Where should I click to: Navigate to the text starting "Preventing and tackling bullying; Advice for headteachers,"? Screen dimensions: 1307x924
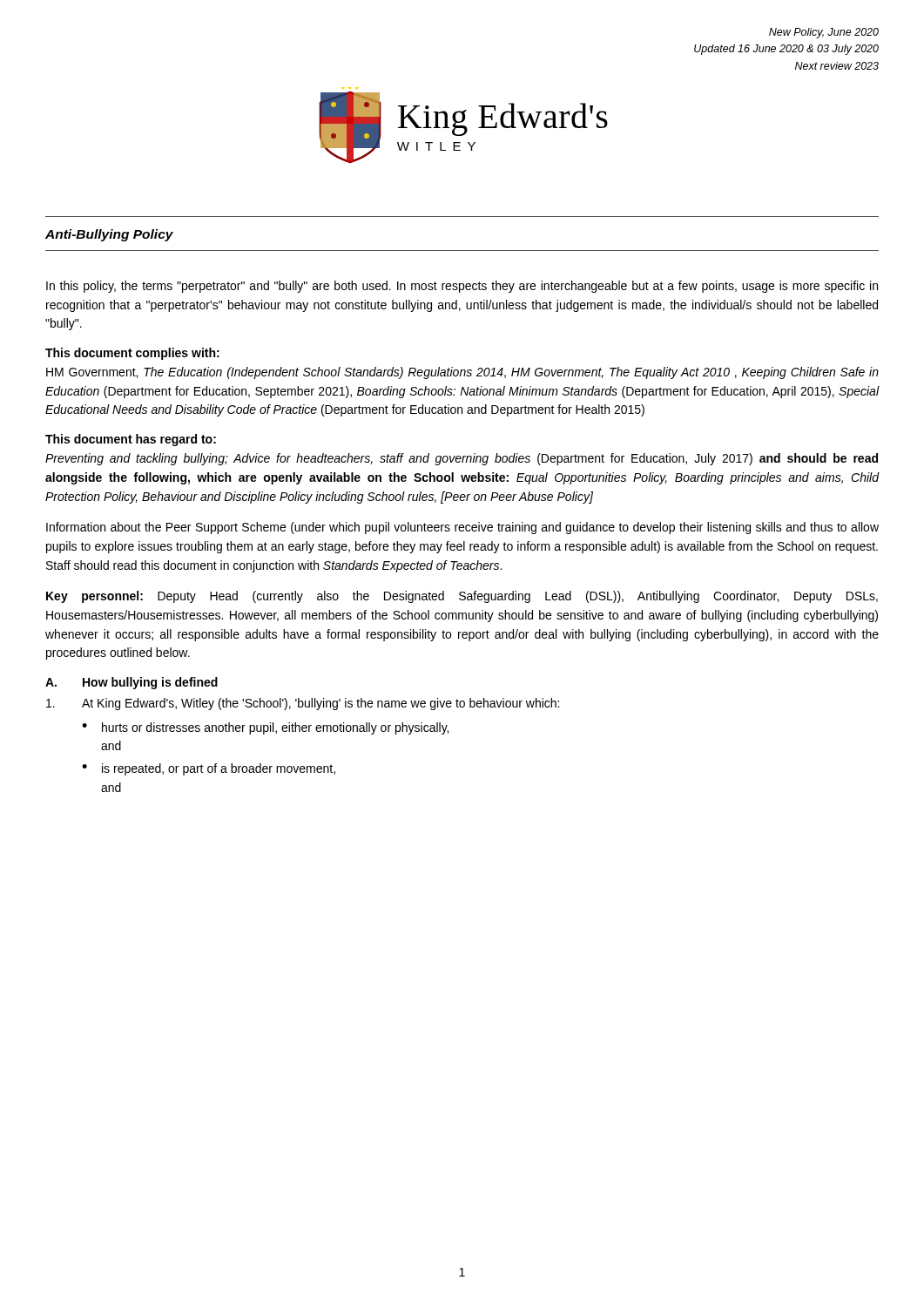pos(462,477)
